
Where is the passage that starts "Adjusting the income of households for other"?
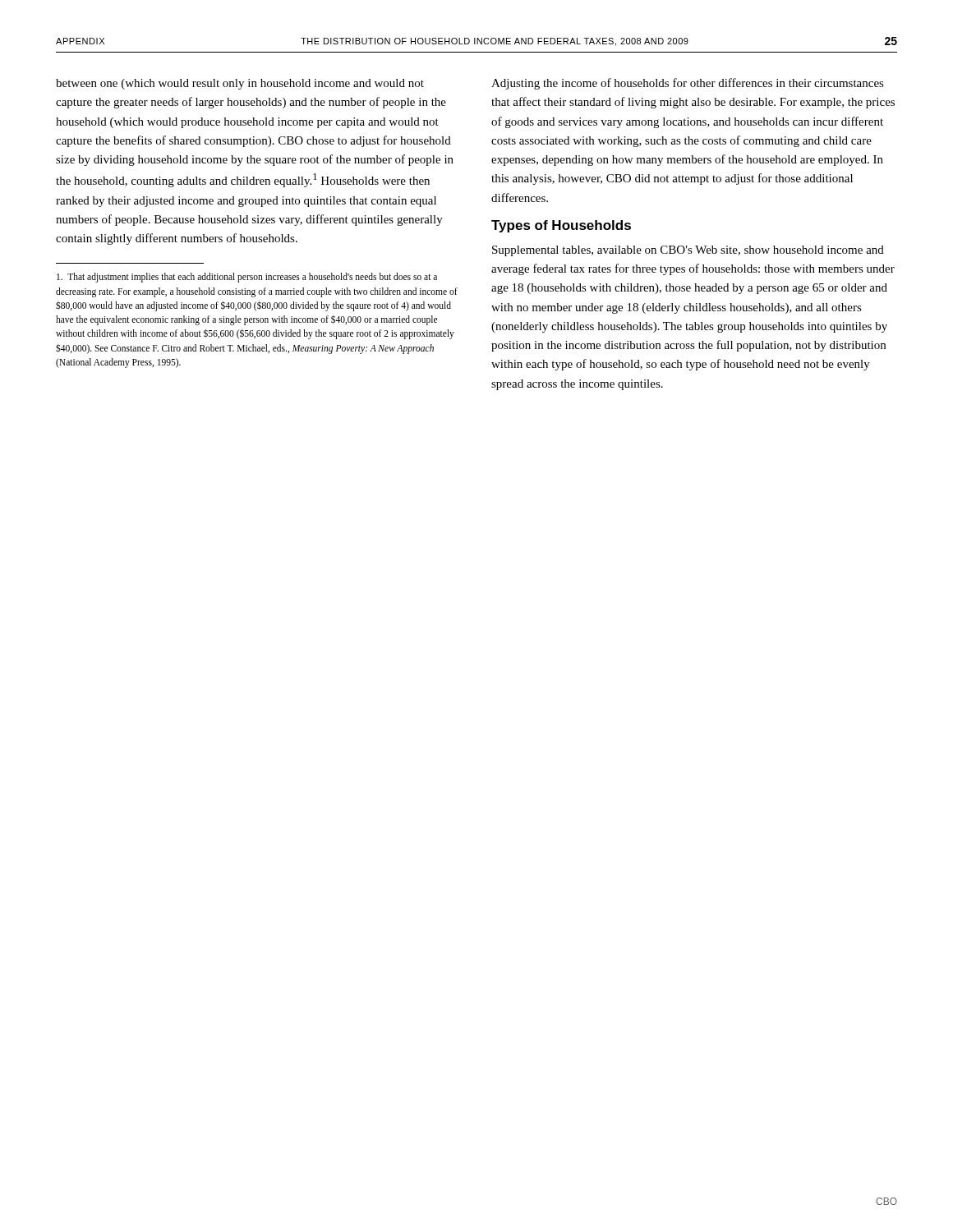pos(694,141)
